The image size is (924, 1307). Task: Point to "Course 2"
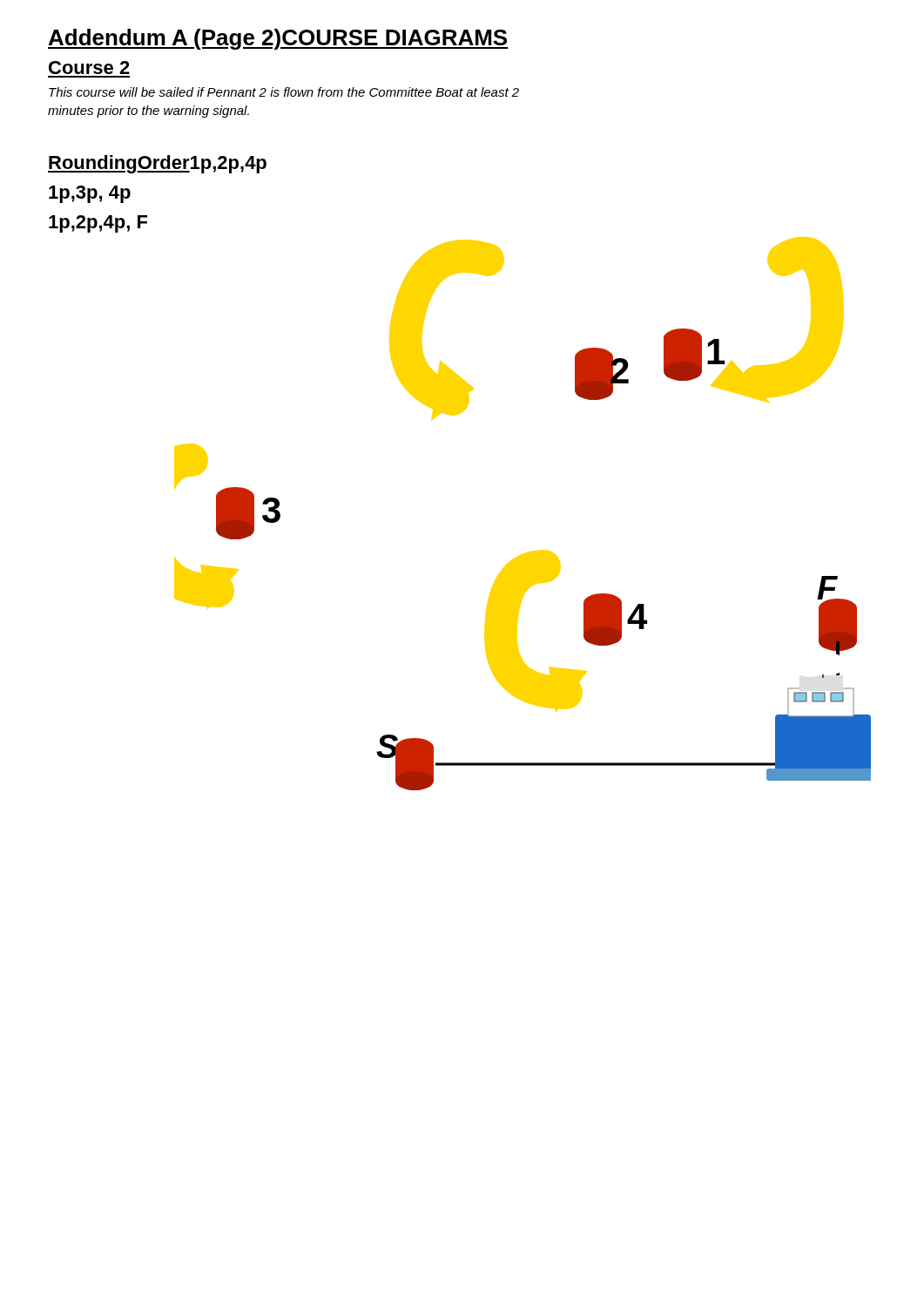pyautogui.click(x=89, y=68)
